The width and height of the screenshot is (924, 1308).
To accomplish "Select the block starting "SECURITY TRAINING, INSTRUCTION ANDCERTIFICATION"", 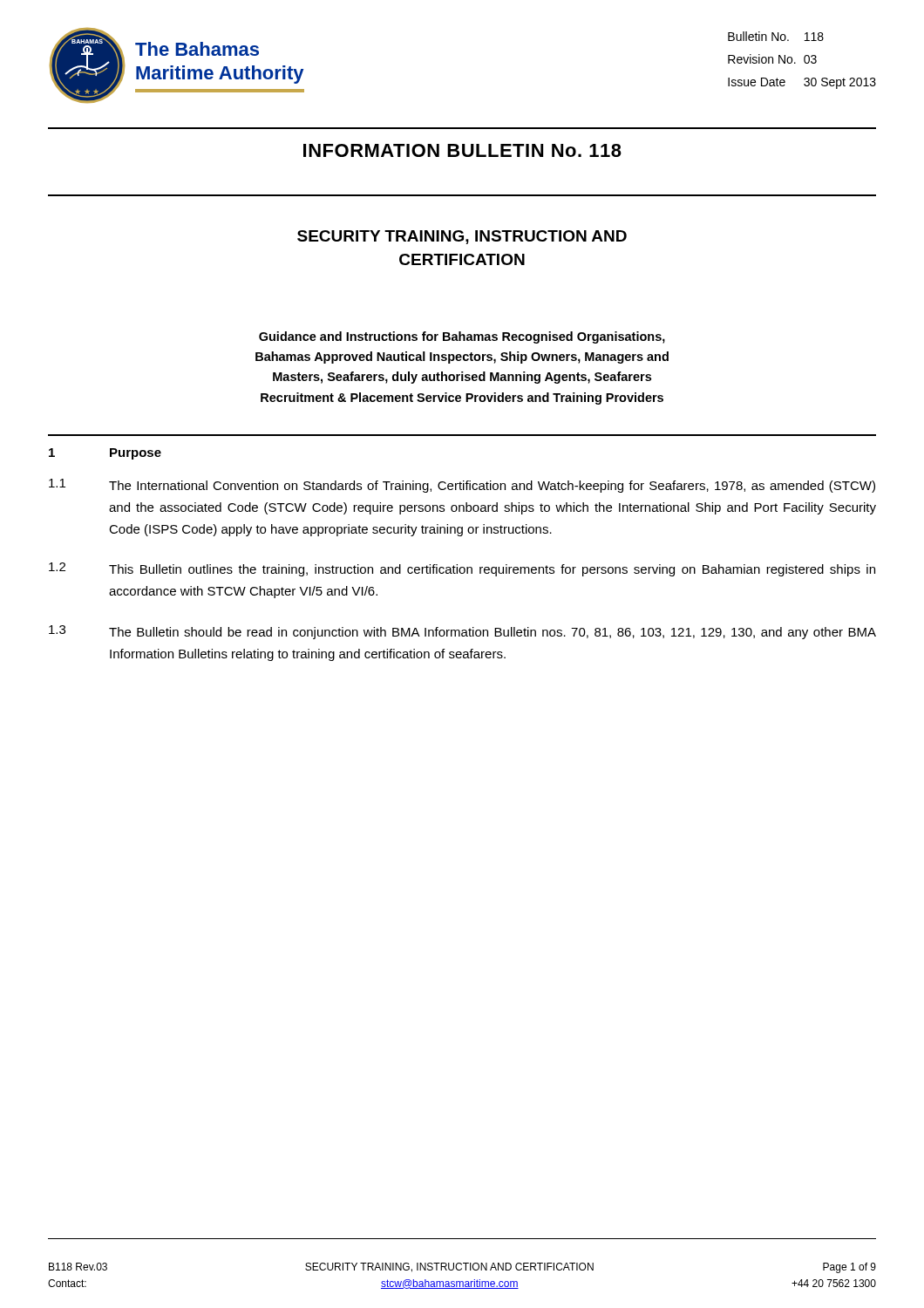I will 462,248.
